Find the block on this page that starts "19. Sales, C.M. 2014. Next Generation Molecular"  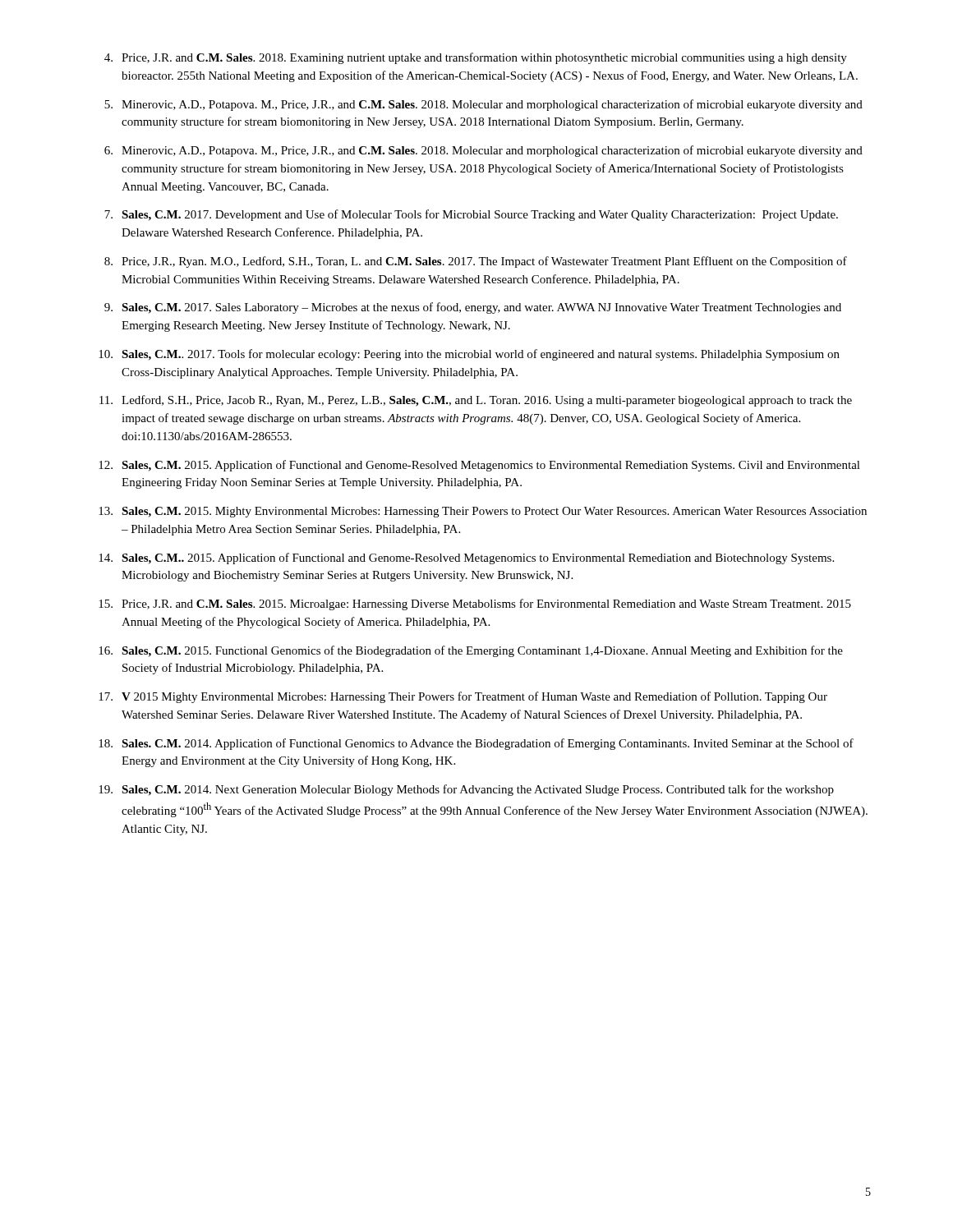tap(476, 810)
